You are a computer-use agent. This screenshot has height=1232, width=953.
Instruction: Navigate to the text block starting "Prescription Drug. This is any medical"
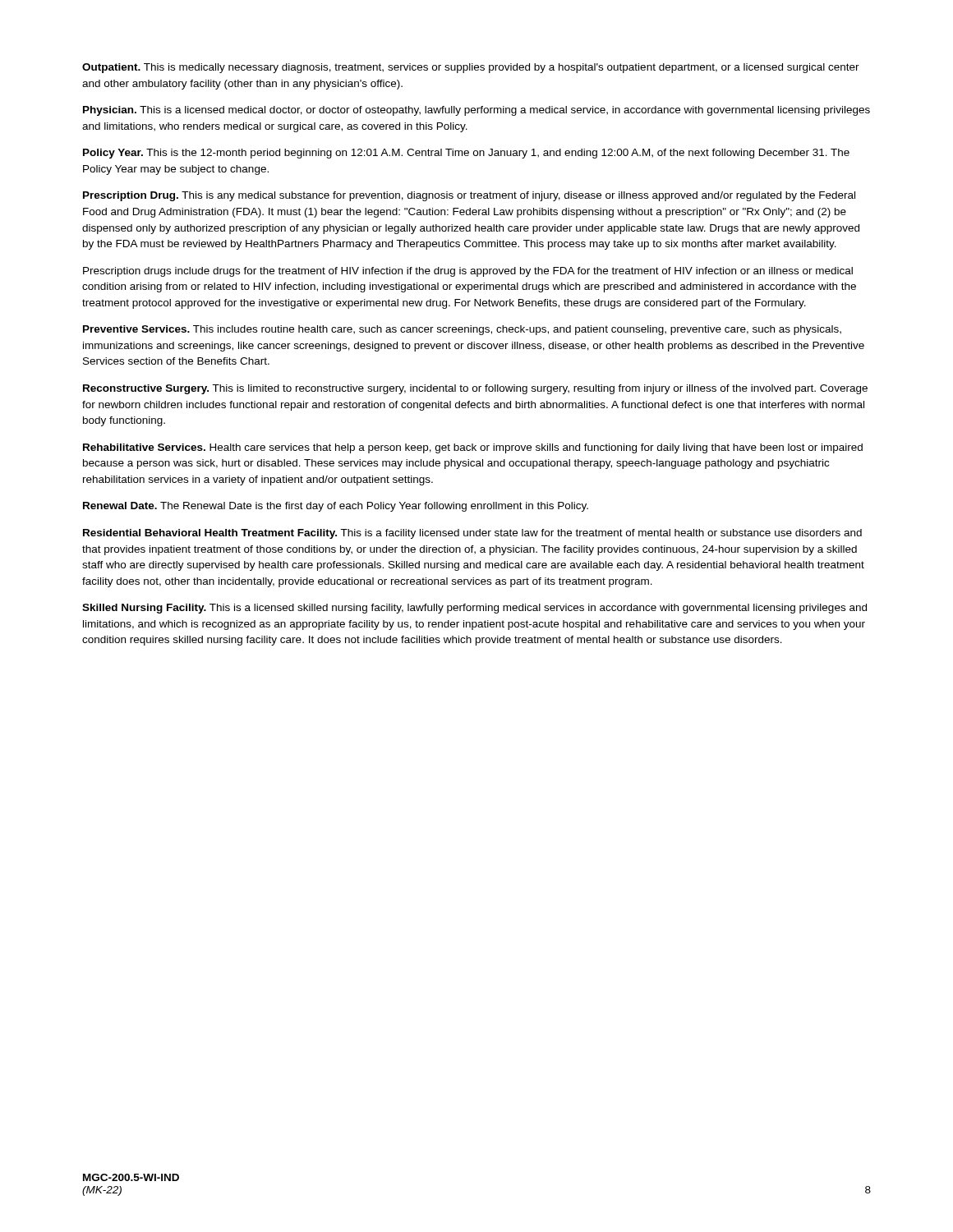tap(471, 219)
